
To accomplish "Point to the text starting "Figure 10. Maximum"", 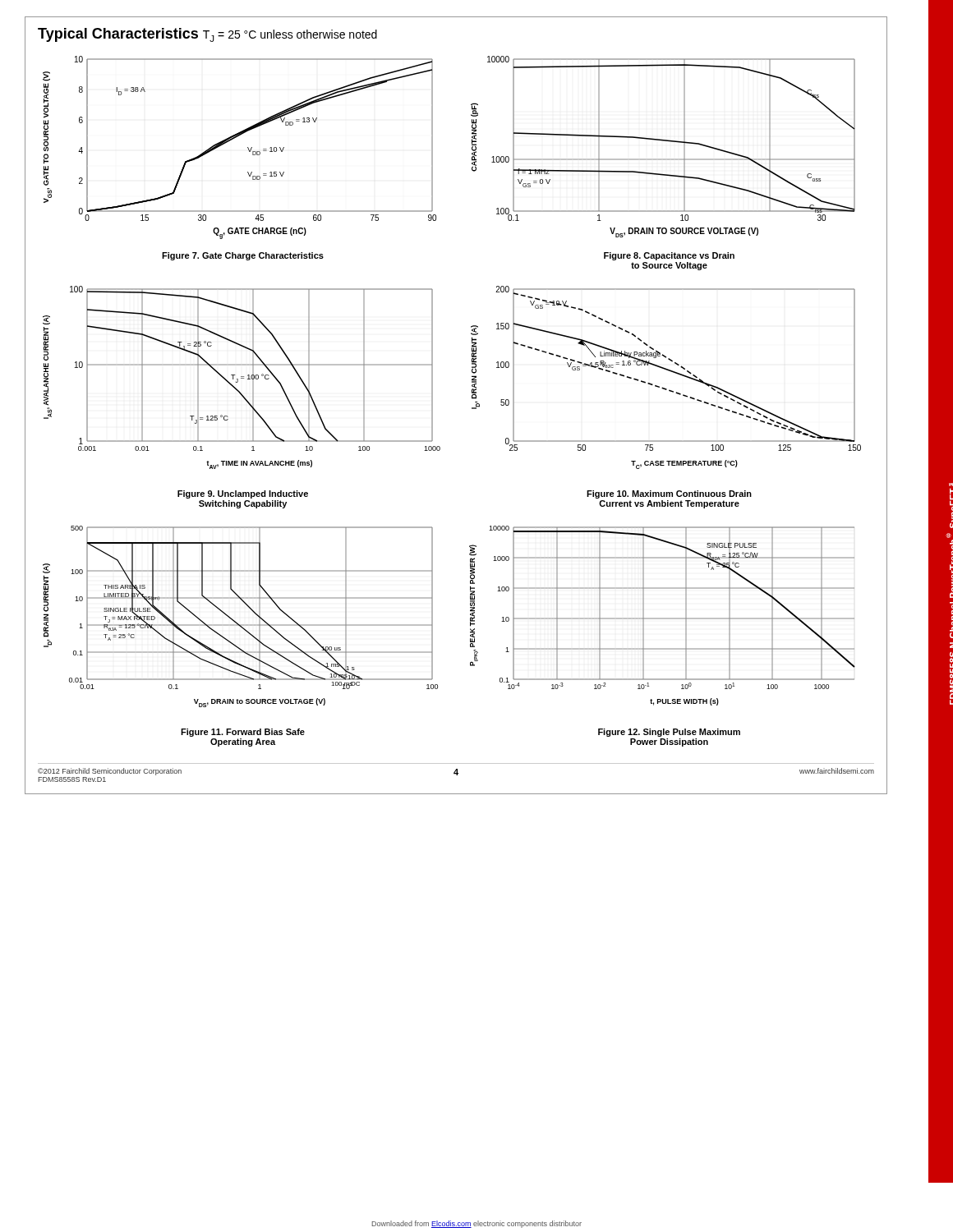I will (669, 498).
